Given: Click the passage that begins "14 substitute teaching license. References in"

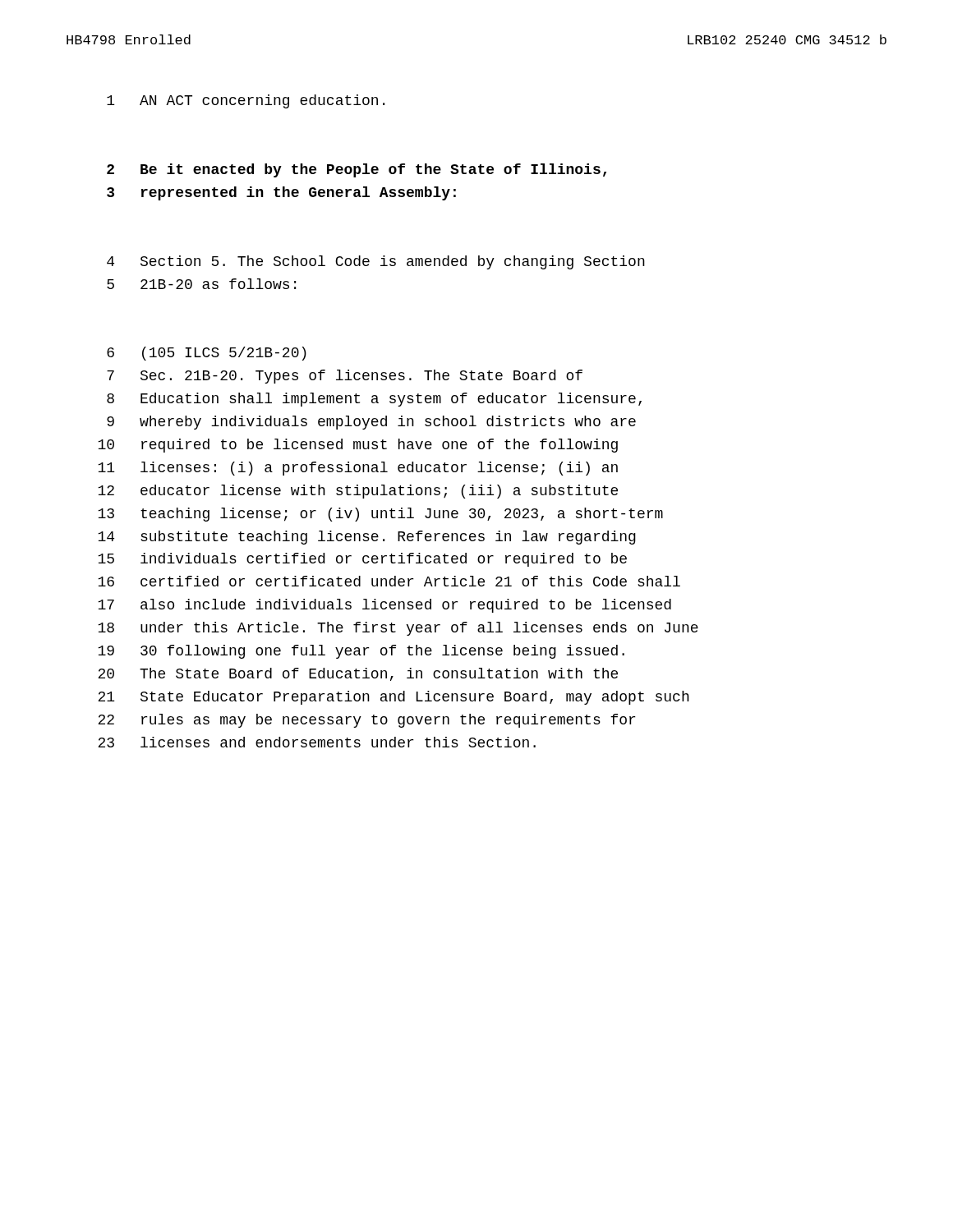Looking at the screenshot, I should (476, 538).
